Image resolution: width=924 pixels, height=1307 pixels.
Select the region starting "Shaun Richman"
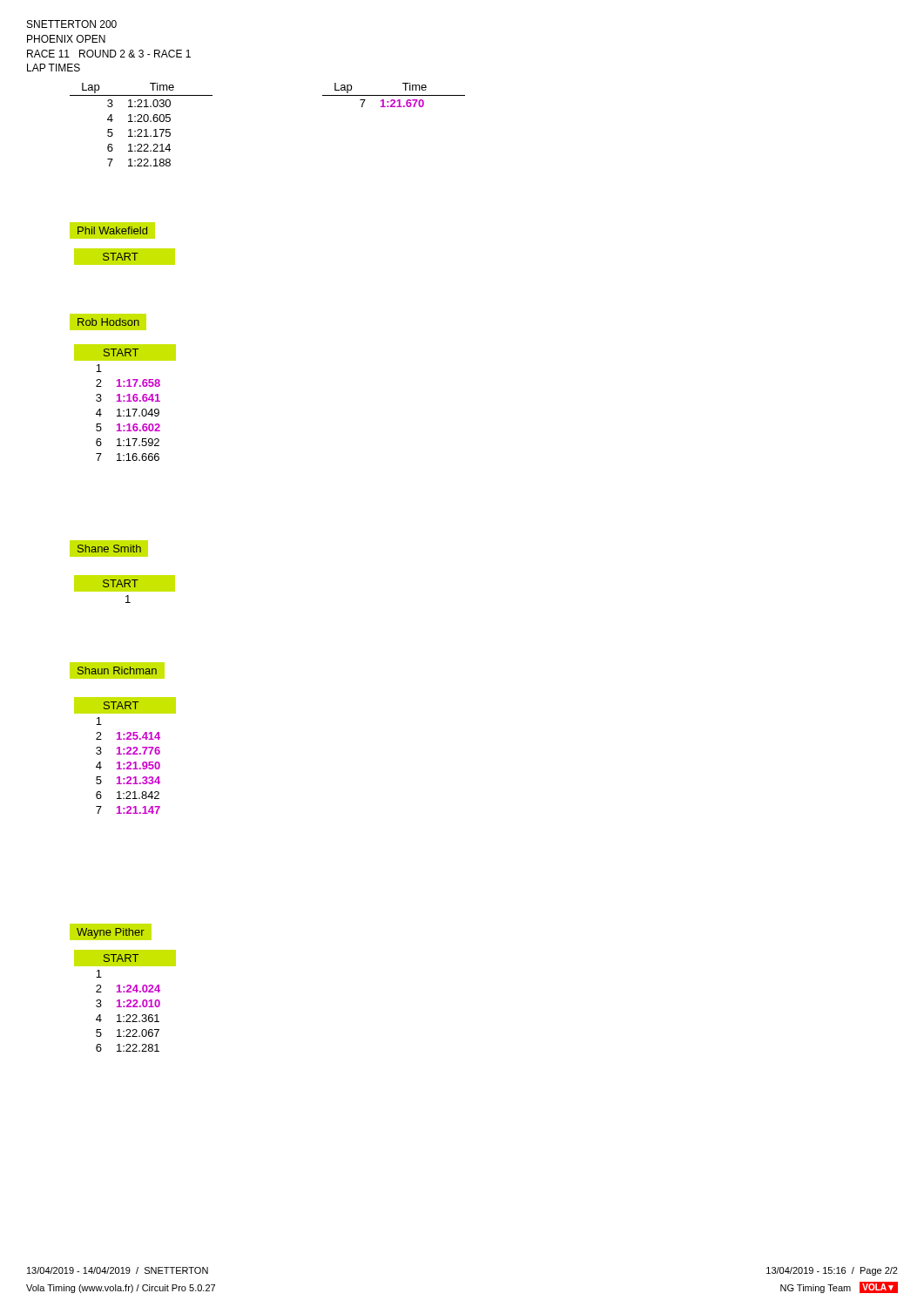click(x=117, y=670)
